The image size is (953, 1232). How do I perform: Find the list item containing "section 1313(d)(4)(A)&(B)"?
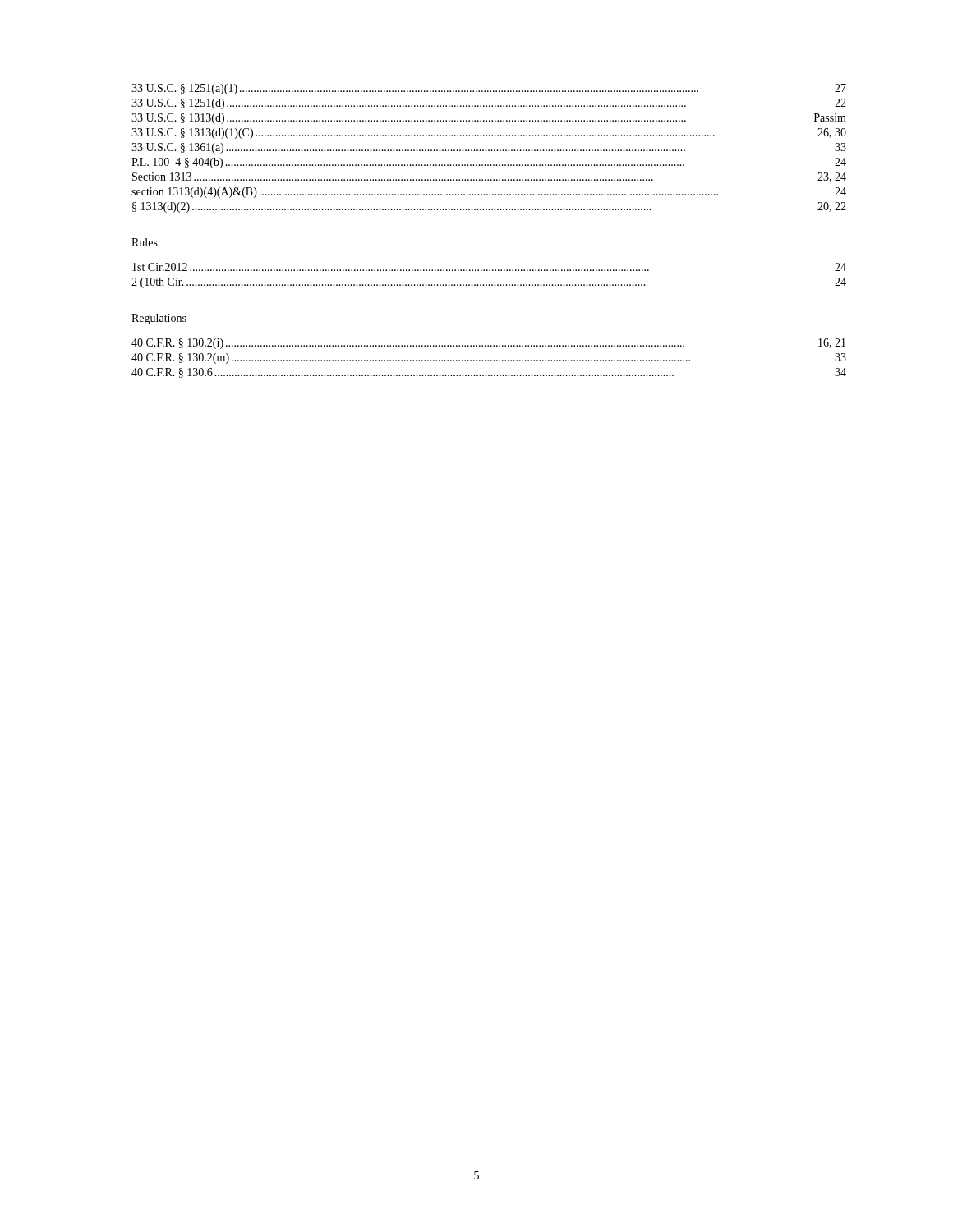pyautogui.click(x=489, y=192)
